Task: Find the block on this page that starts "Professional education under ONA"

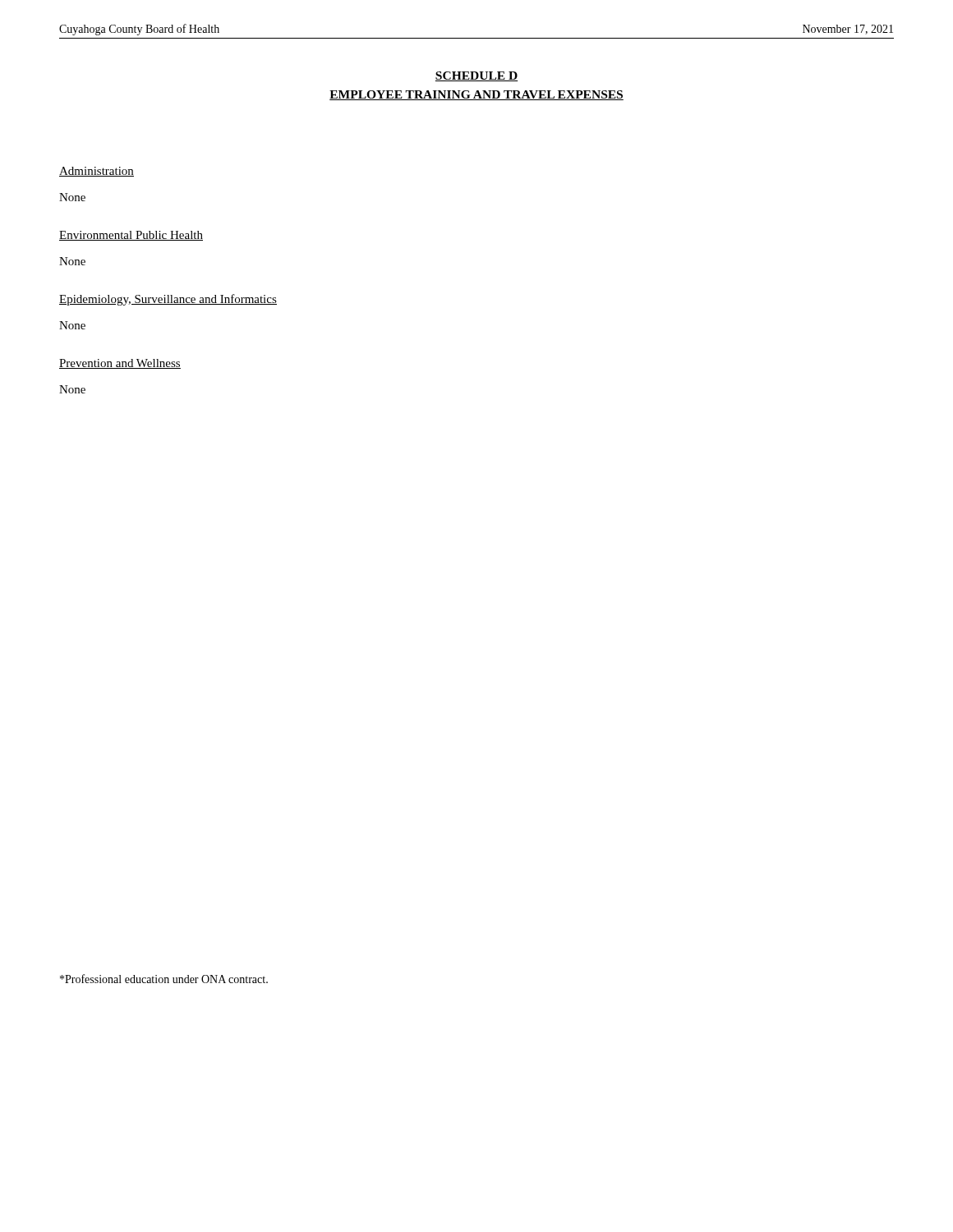Action: [164, 979]
